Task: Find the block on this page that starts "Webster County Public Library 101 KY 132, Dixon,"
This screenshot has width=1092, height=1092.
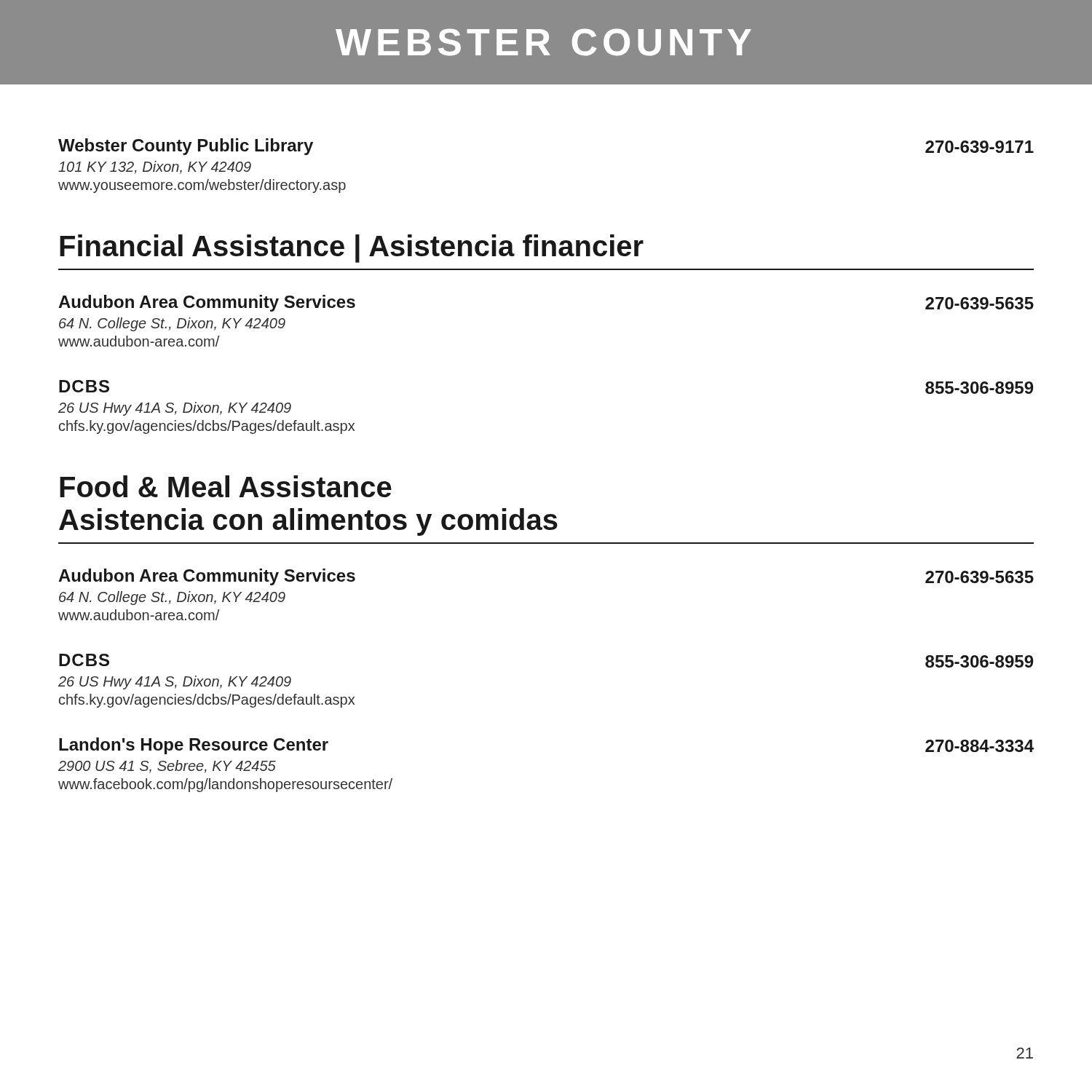Action: click(x=185, y=147)
